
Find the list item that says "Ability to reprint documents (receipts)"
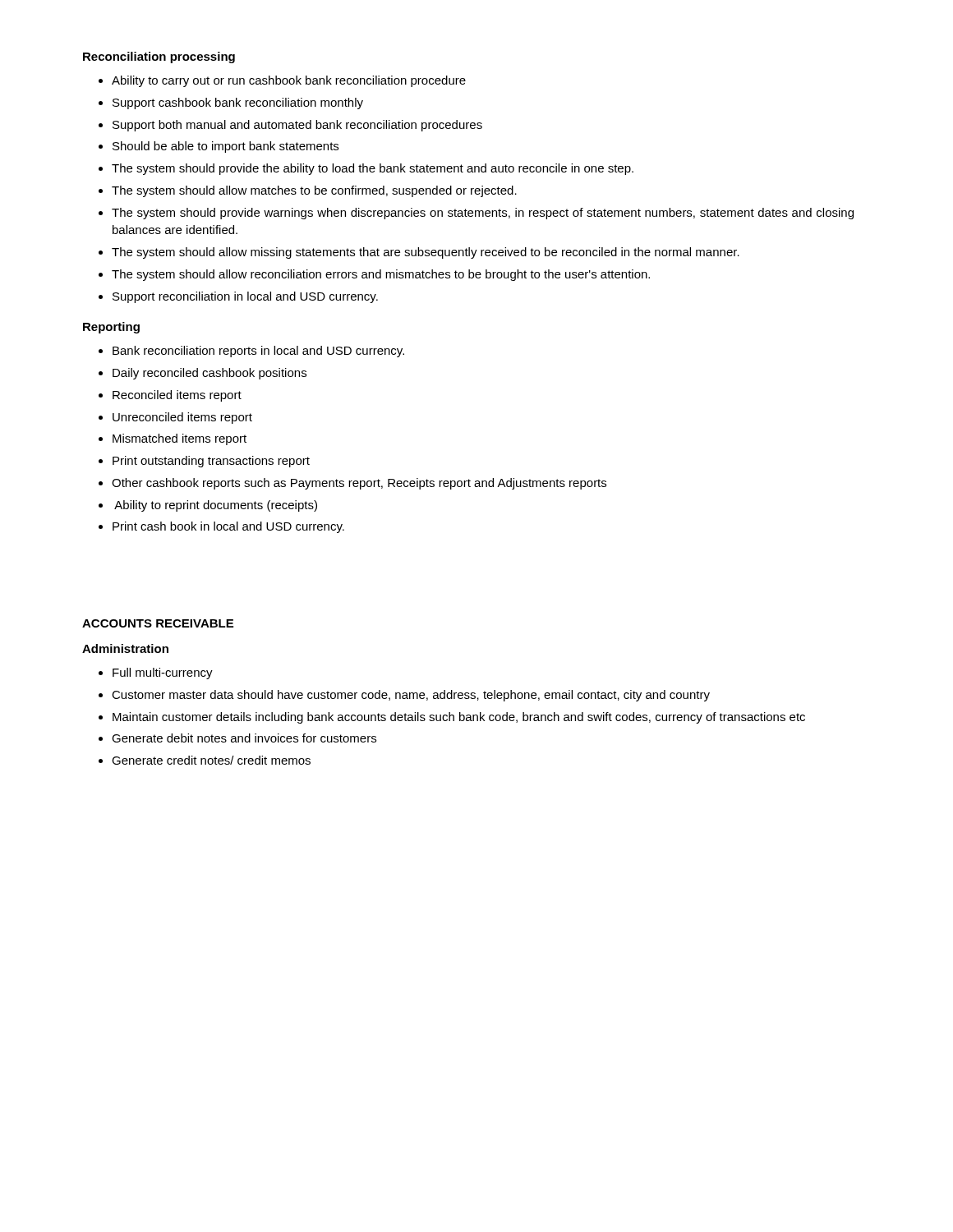coord(216,506)
